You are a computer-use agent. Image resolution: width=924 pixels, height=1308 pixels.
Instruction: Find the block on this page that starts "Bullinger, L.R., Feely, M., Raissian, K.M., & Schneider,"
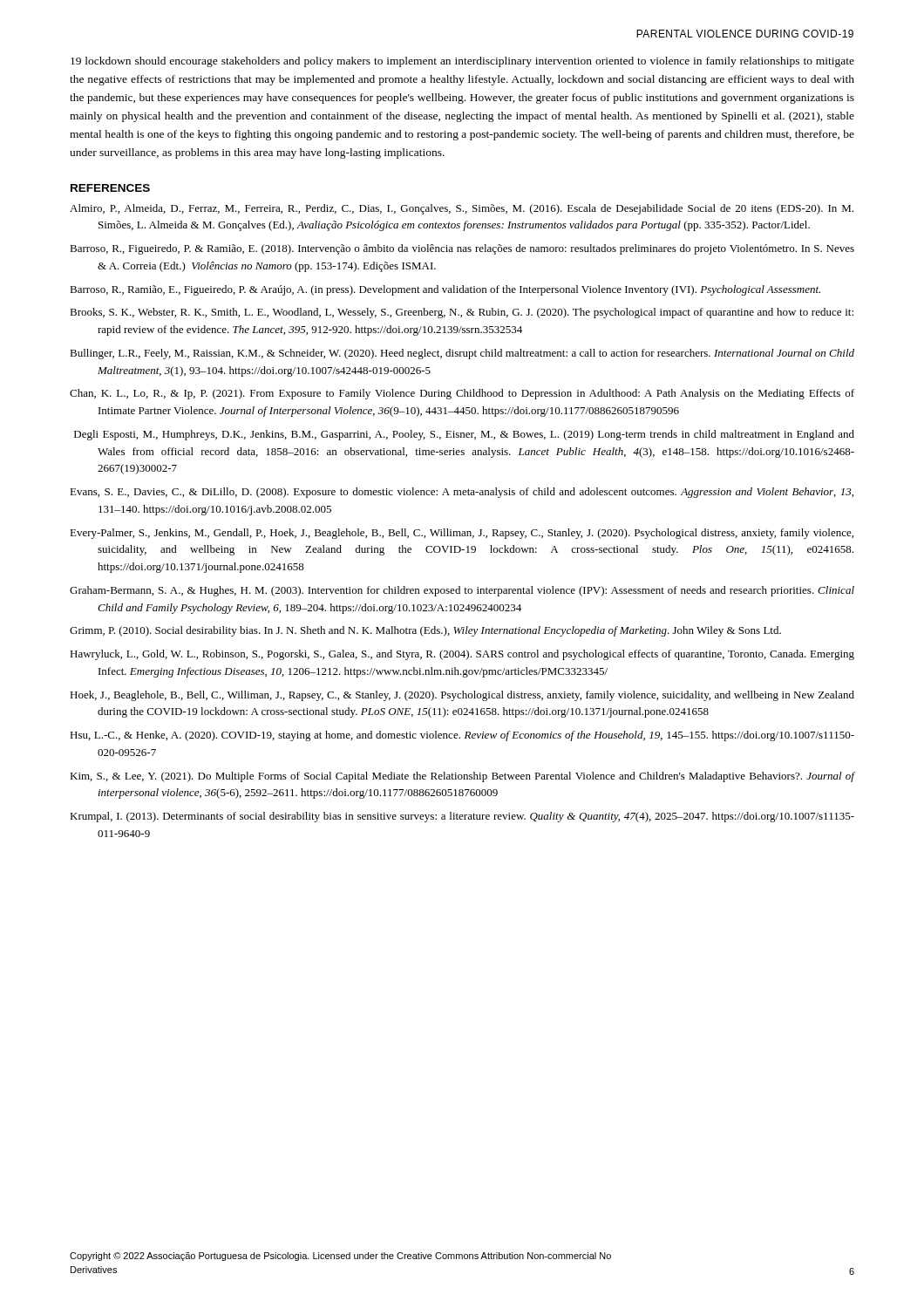(x=462, y=361)
